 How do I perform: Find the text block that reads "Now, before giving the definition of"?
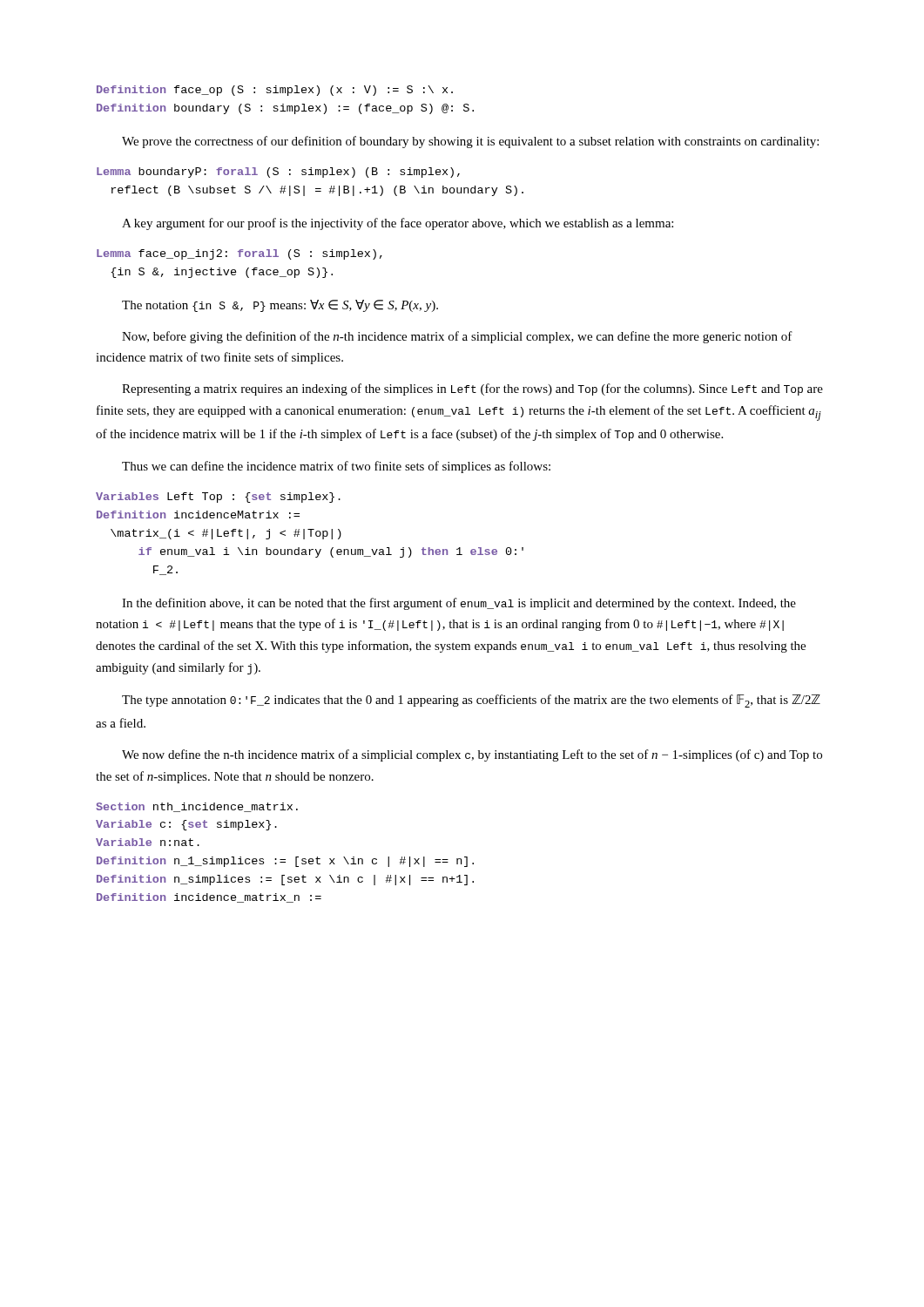[444, 347]
